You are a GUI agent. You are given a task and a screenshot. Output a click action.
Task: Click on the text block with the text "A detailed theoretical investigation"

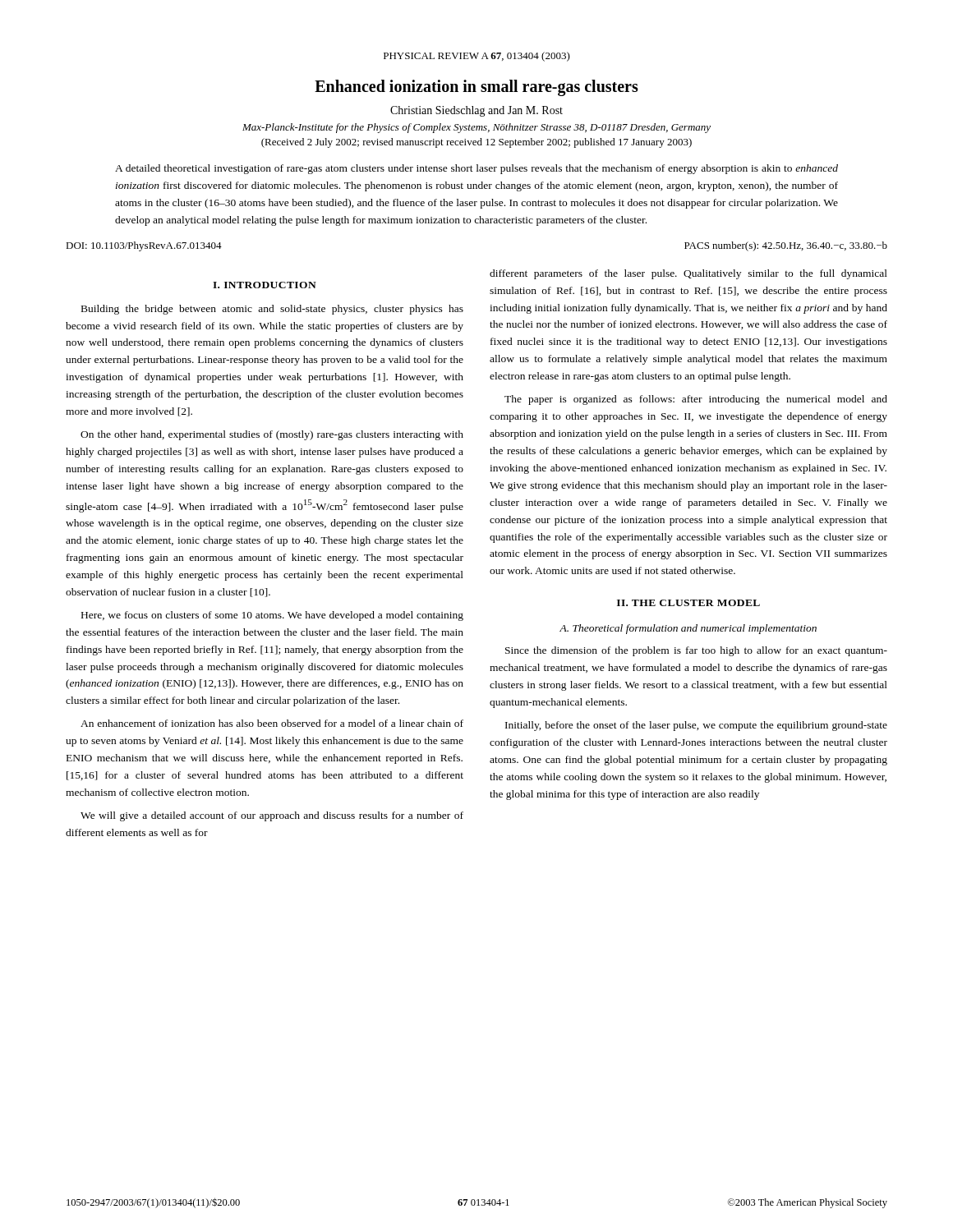pyautogui.click(x=476, y=194)
